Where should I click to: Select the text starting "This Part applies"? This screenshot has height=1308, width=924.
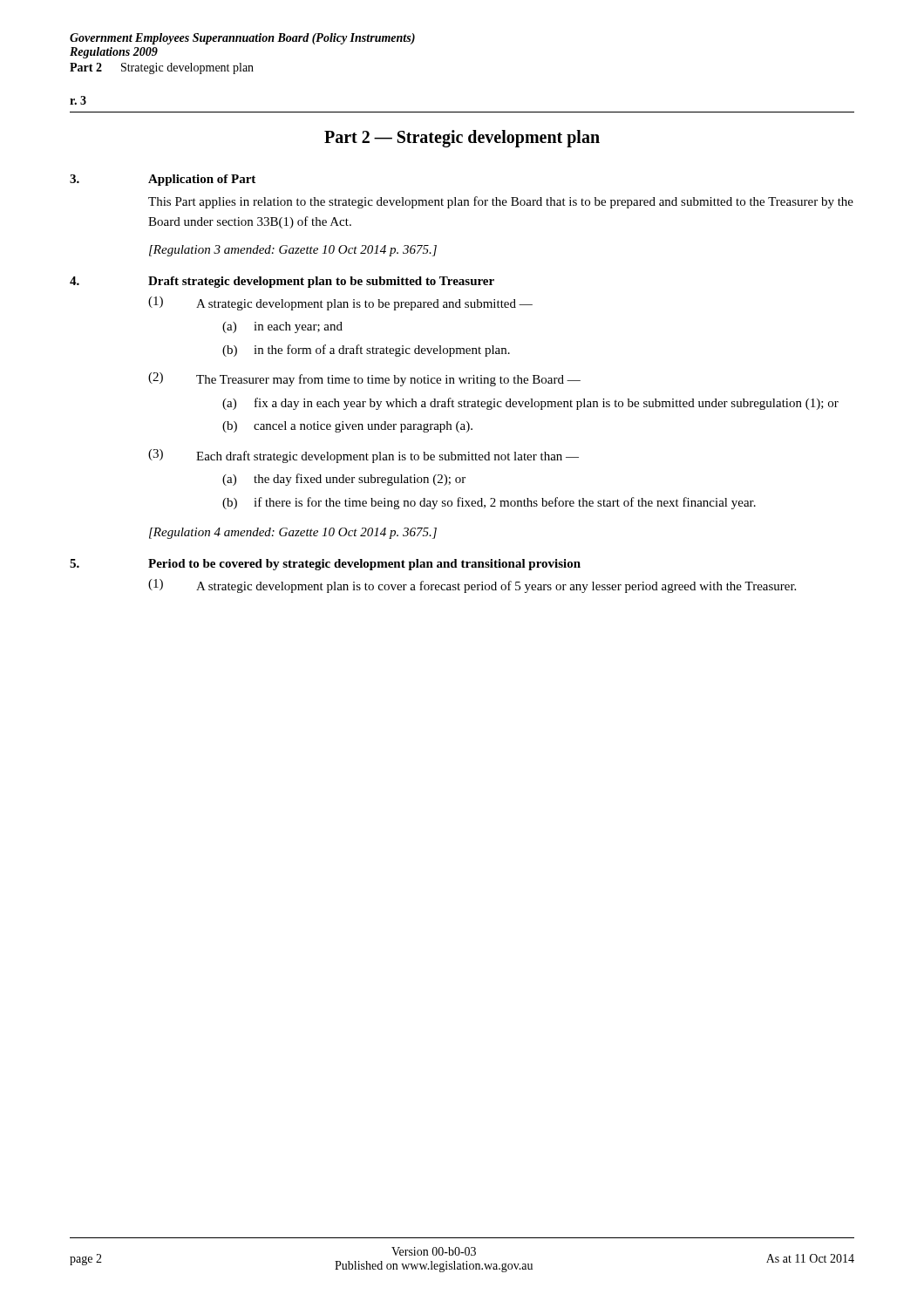[x=501, y=211]
